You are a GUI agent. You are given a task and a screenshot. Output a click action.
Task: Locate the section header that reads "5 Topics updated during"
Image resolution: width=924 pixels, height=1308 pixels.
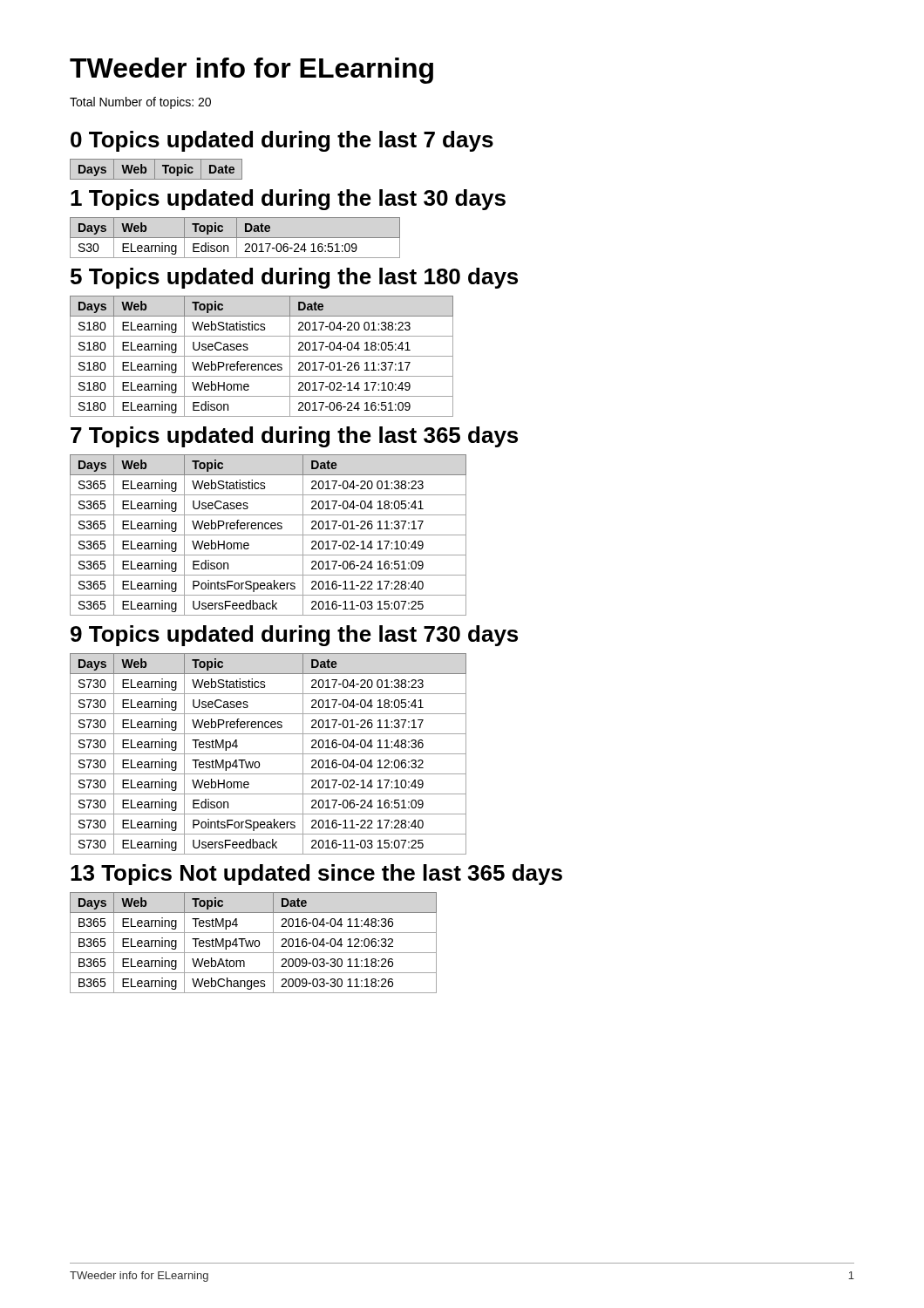(x=294, y=276)
